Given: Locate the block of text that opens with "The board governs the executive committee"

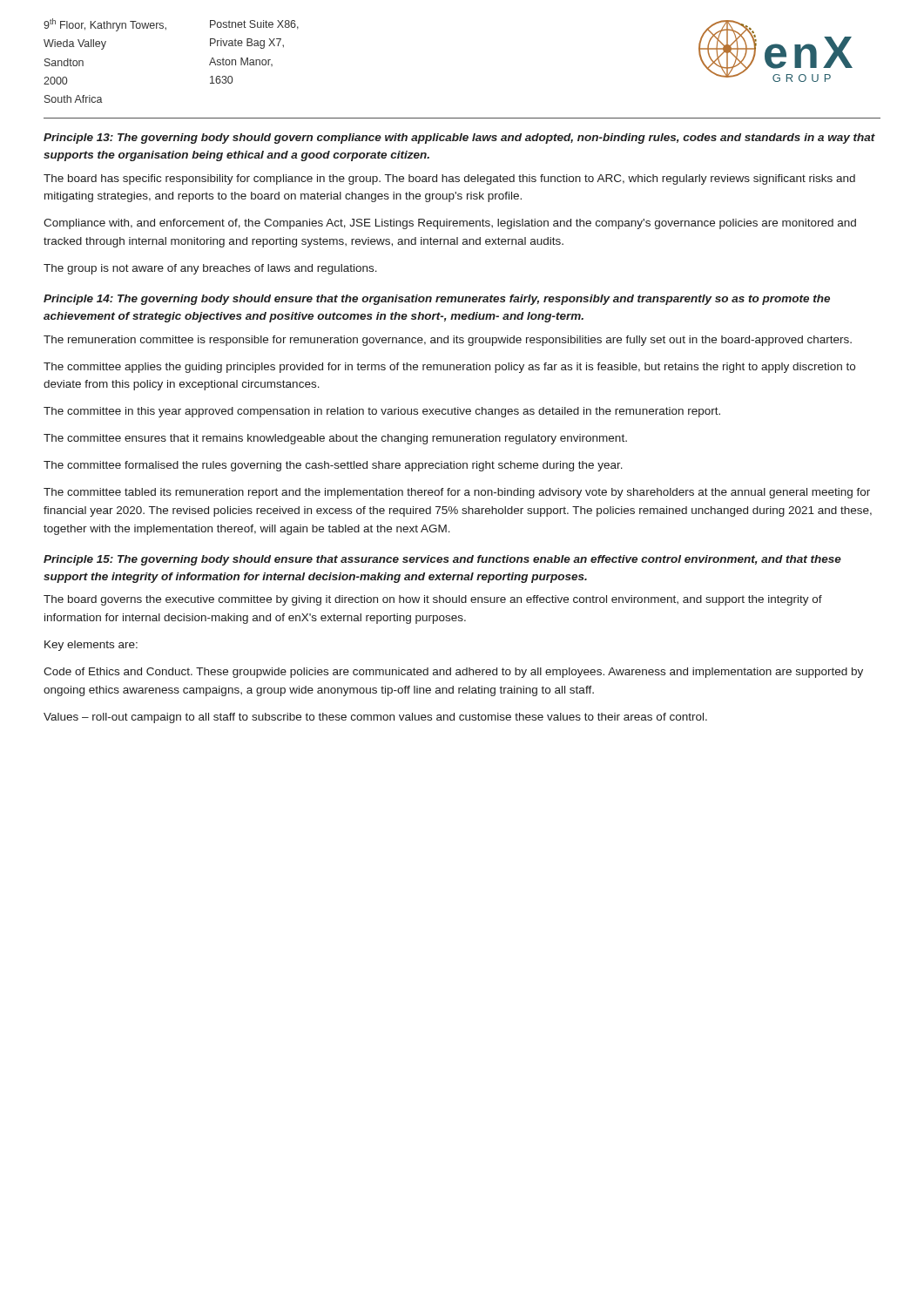Looking at the screenshot, I should [433, 609].
